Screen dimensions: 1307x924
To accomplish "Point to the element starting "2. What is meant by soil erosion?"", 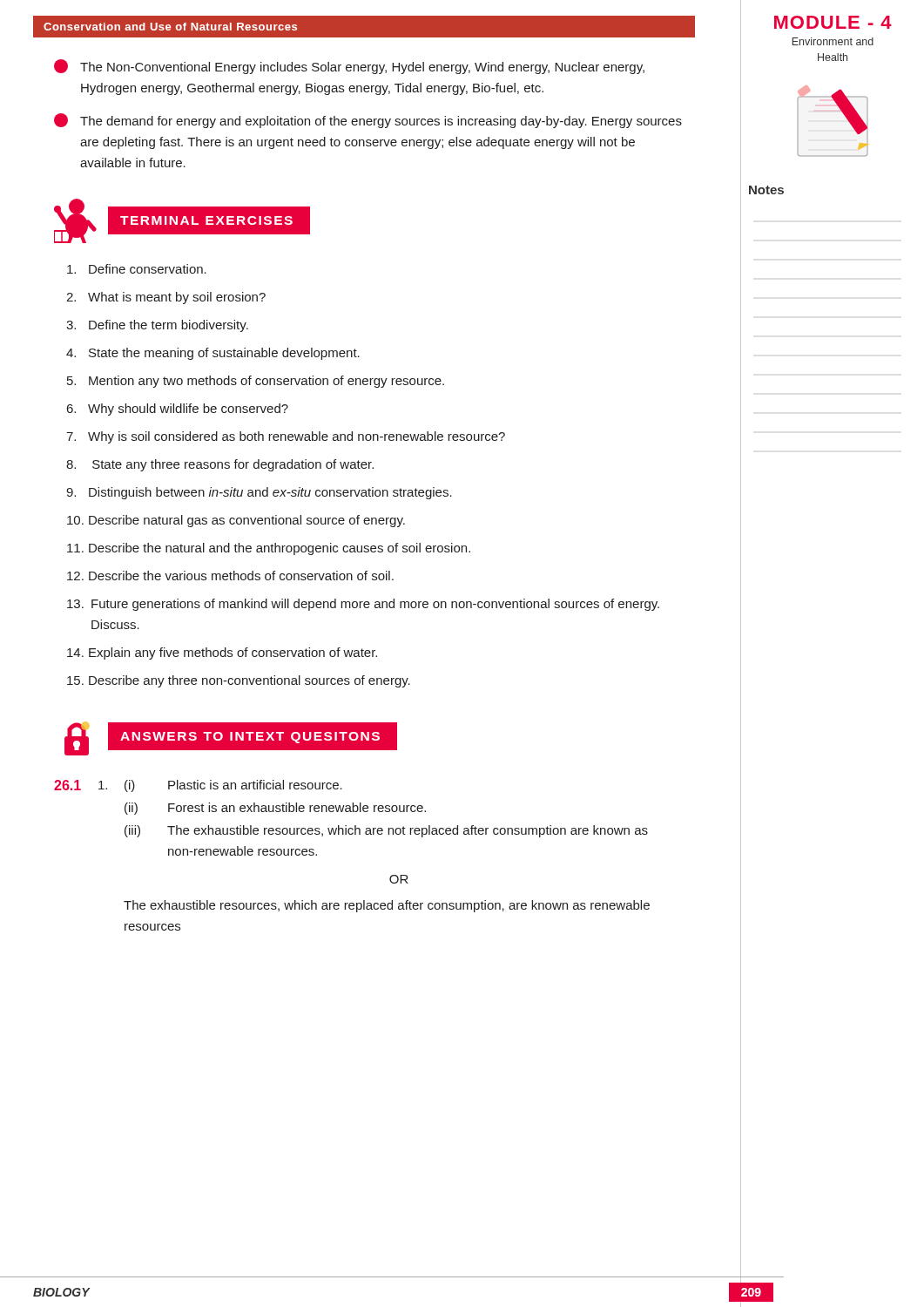I will (166, 297).
